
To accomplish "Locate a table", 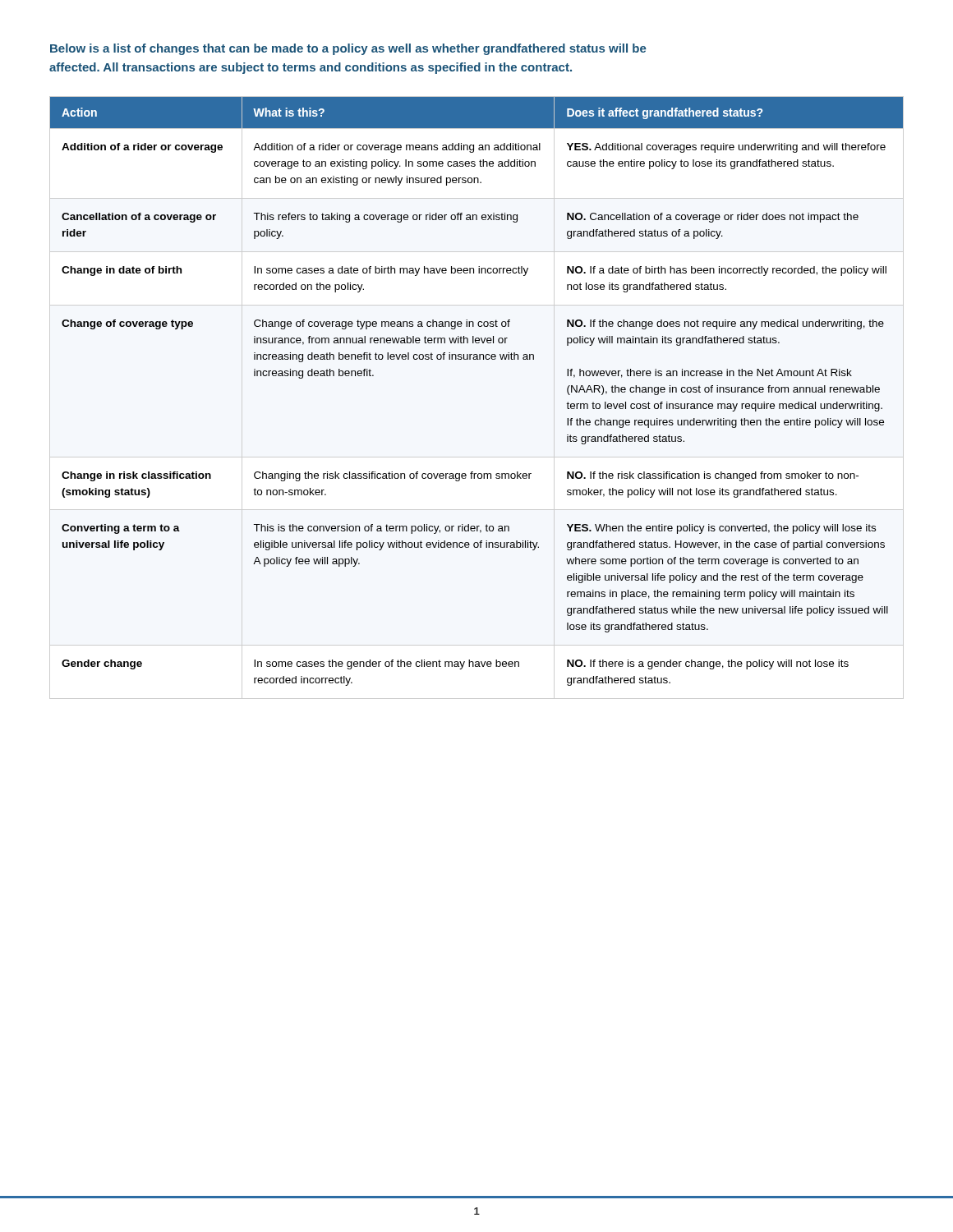I will pyautogui.click(x=476, y=398).
